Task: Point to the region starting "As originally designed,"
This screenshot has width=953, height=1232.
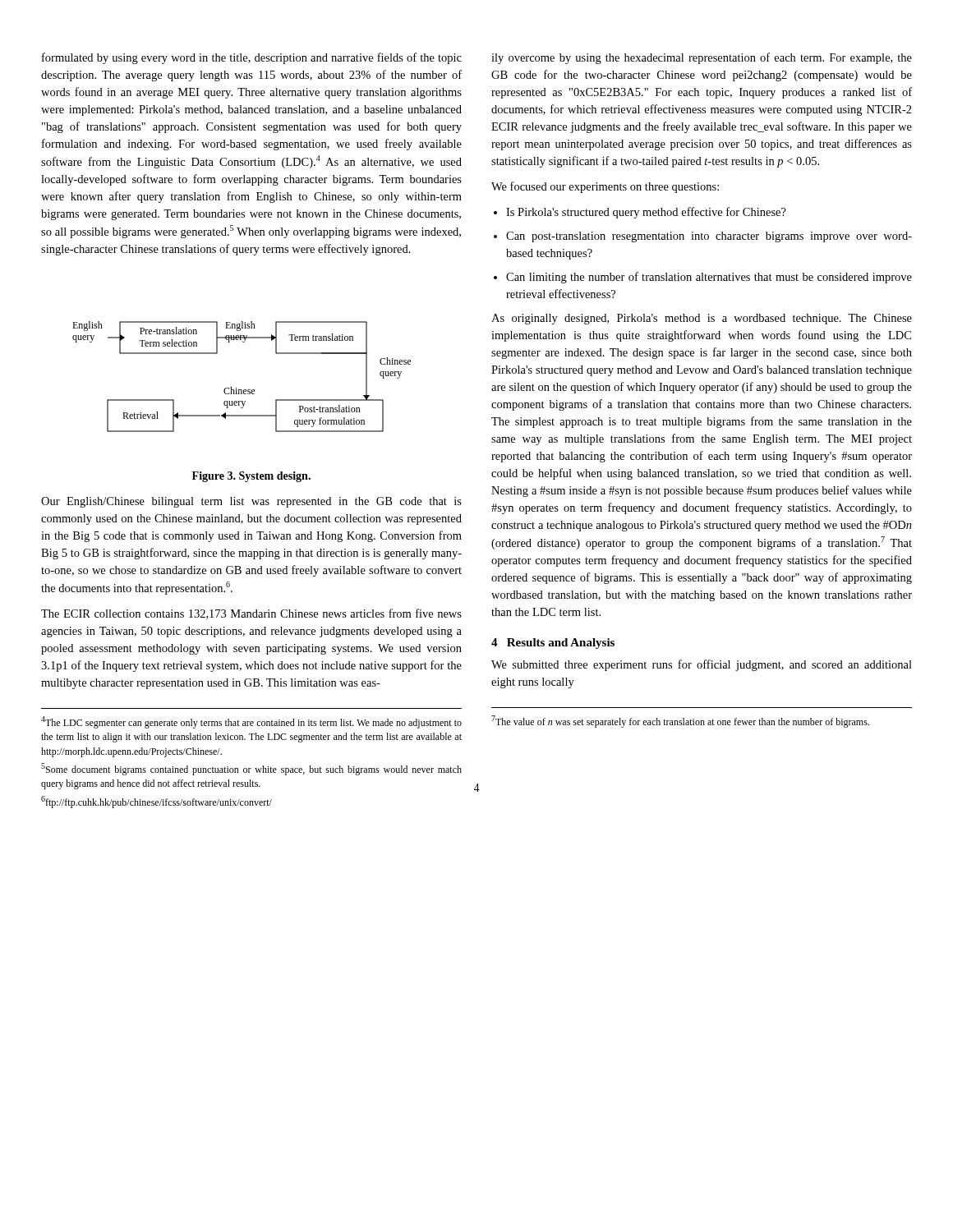Action: point(702,466)
